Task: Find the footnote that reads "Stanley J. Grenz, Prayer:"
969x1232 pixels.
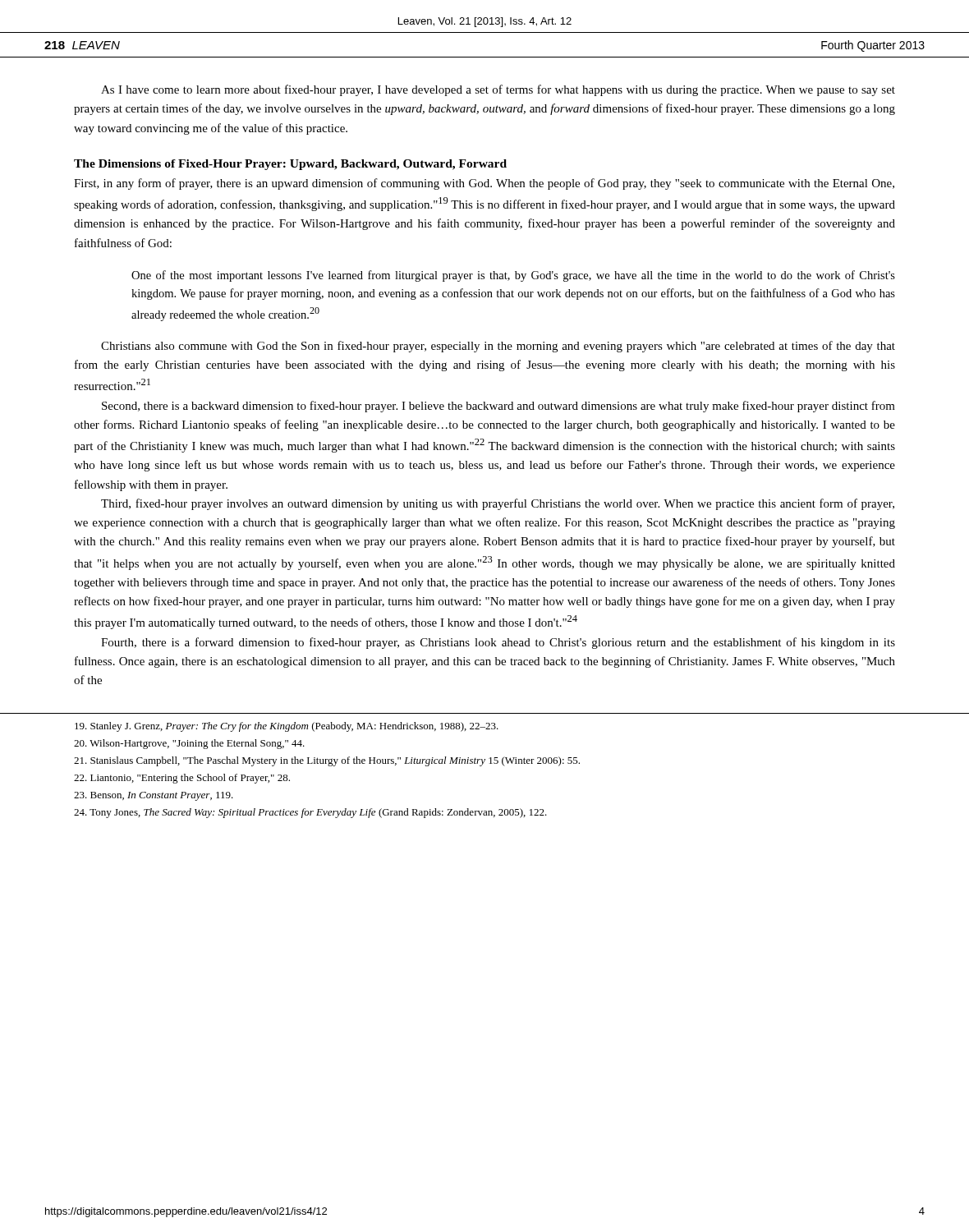Action: pos(286,726)
